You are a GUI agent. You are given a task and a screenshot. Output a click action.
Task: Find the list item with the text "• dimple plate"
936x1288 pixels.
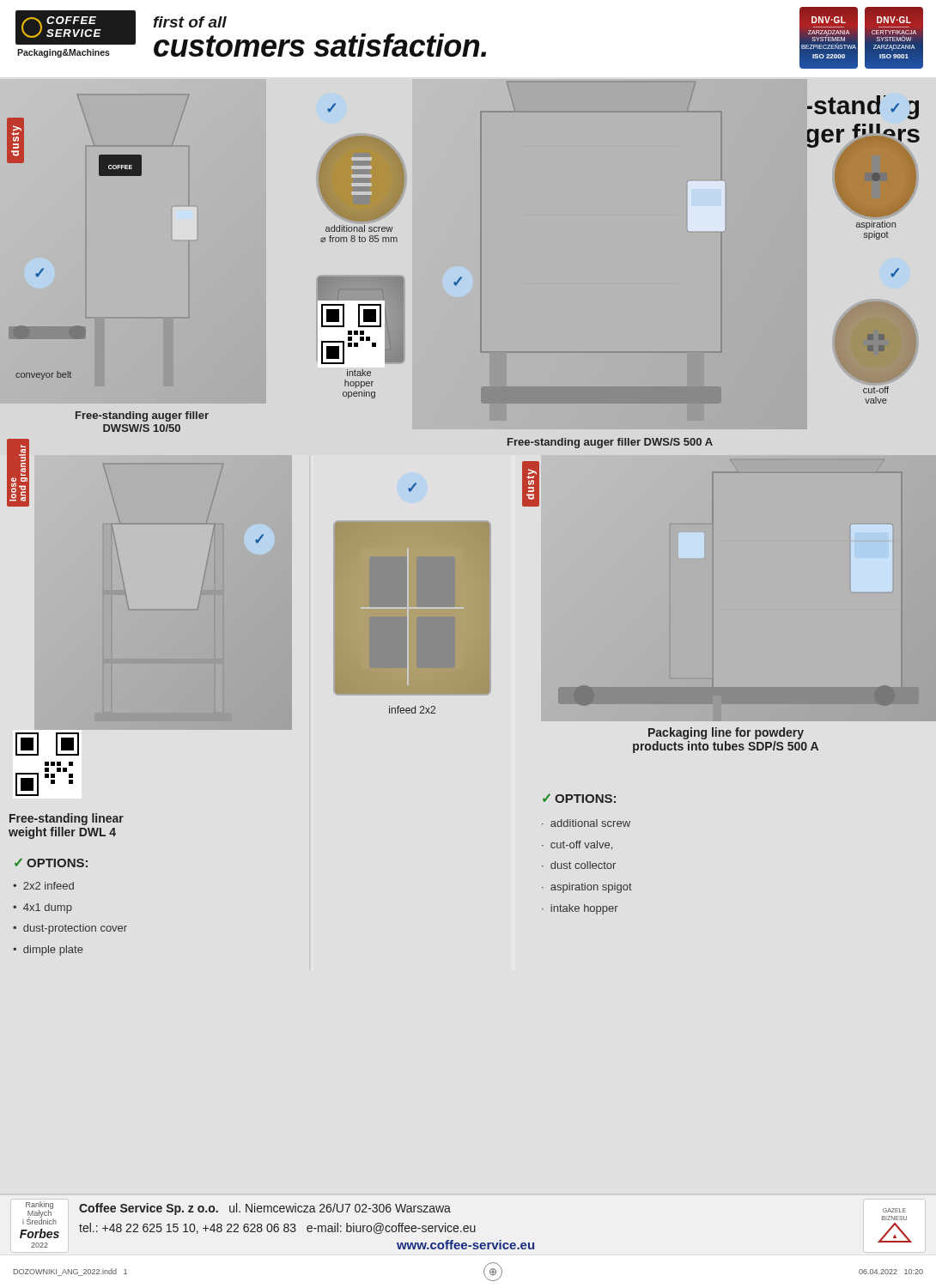[48, 949]
